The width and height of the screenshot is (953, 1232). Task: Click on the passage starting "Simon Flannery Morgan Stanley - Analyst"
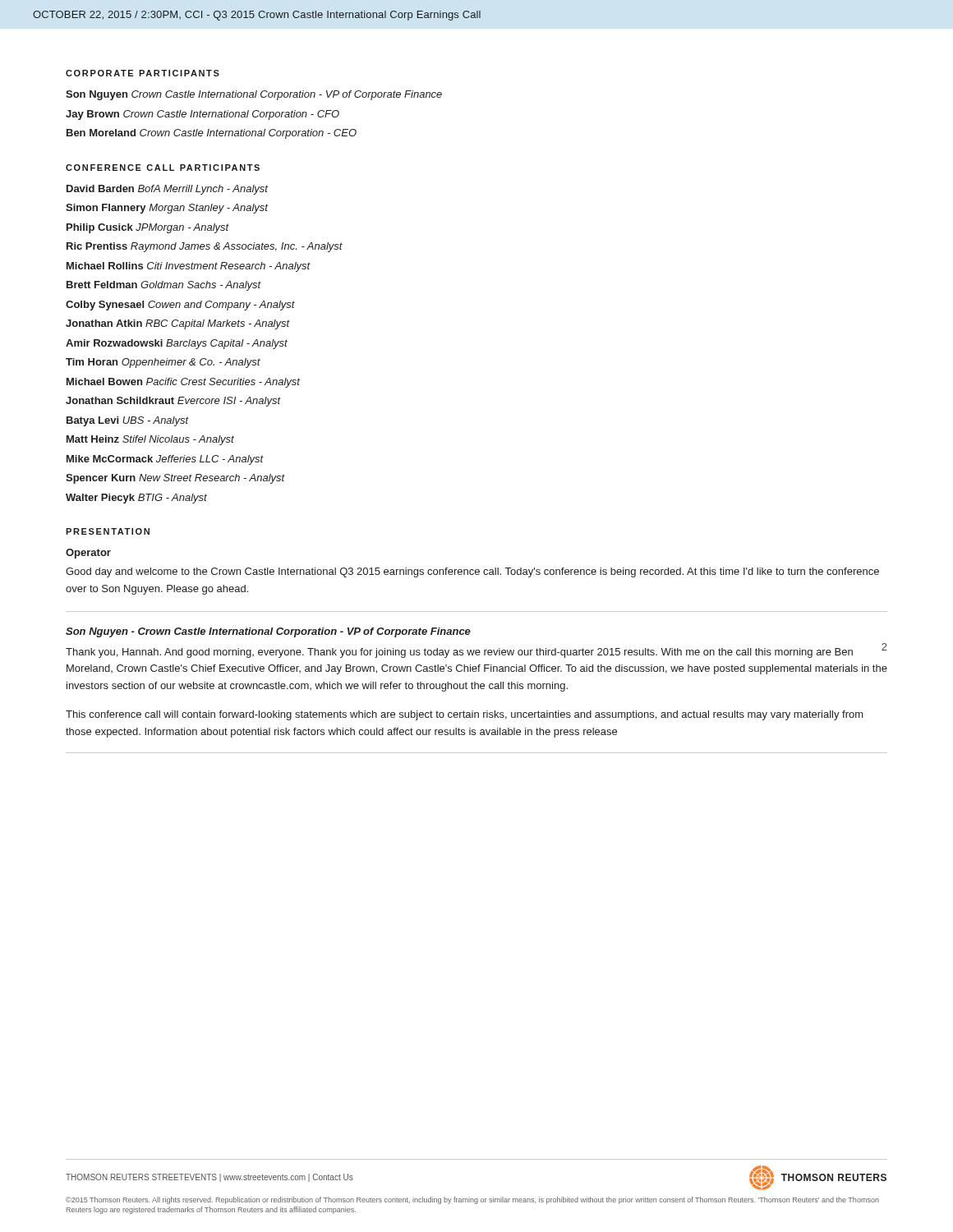167,207
